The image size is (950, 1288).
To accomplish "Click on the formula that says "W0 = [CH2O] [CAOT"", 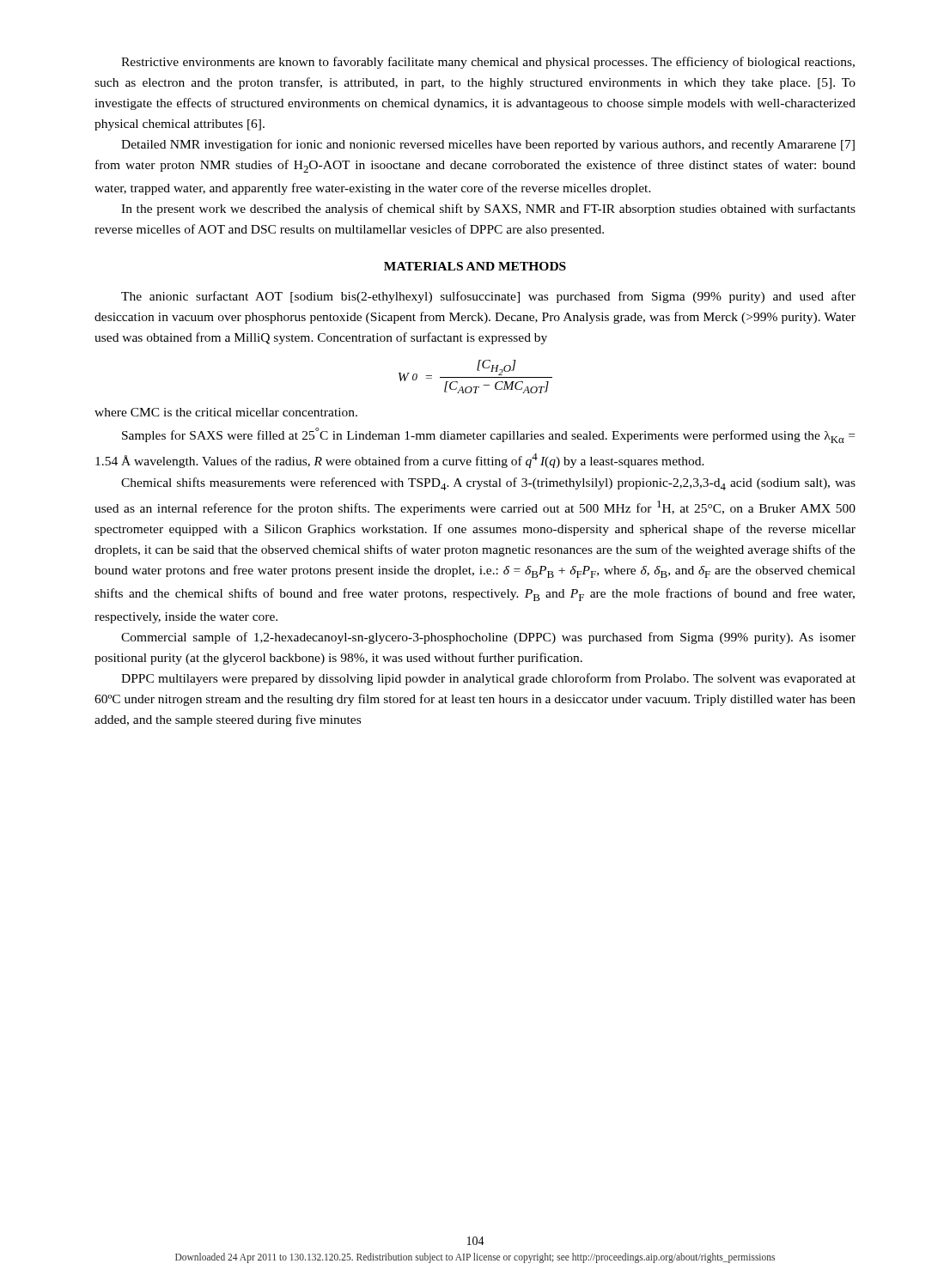I will point(475,377).
